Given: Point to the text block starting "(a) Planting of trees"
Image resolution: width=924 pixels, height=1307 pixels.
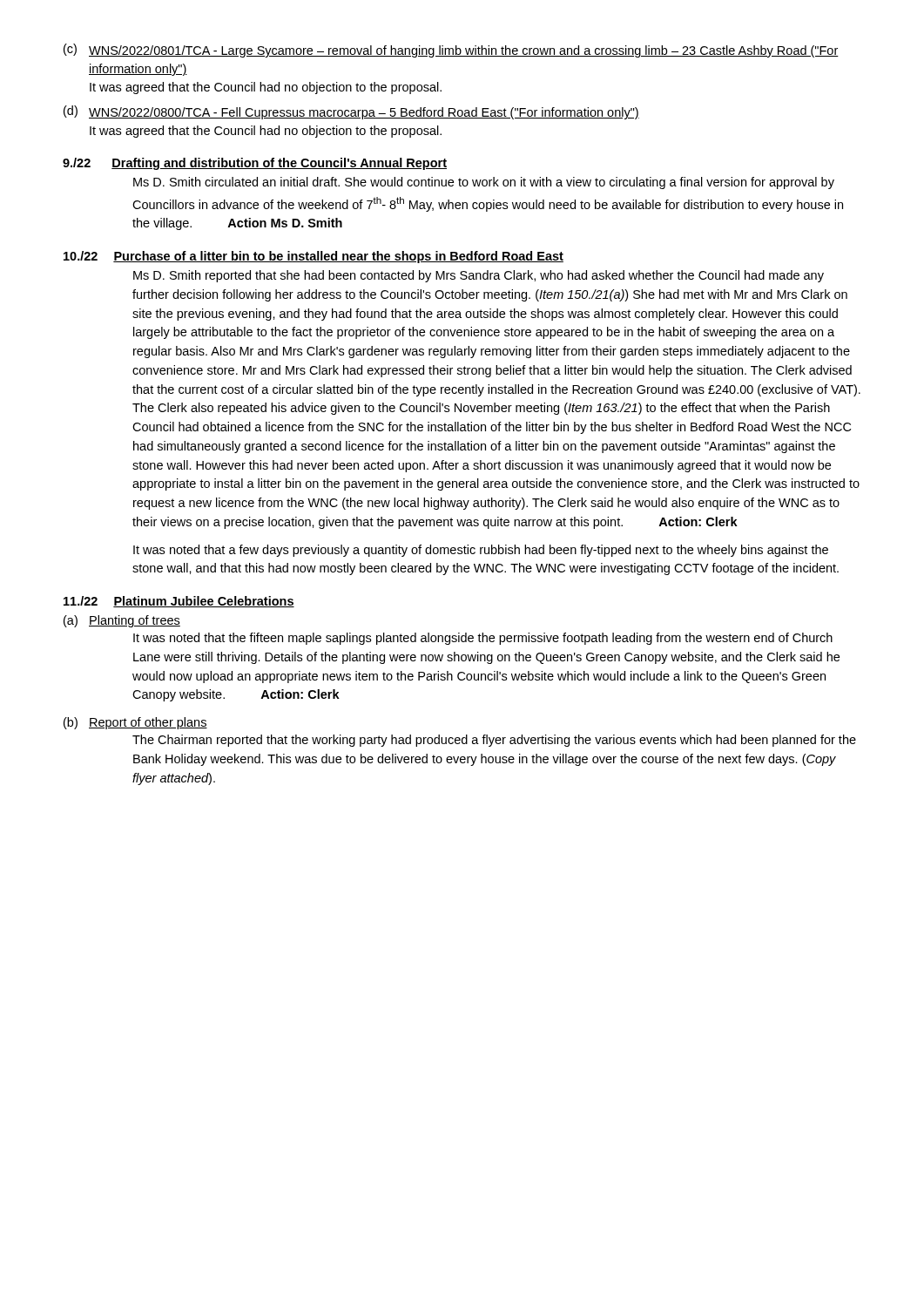Looking at the screenshot, I should 121,620.
